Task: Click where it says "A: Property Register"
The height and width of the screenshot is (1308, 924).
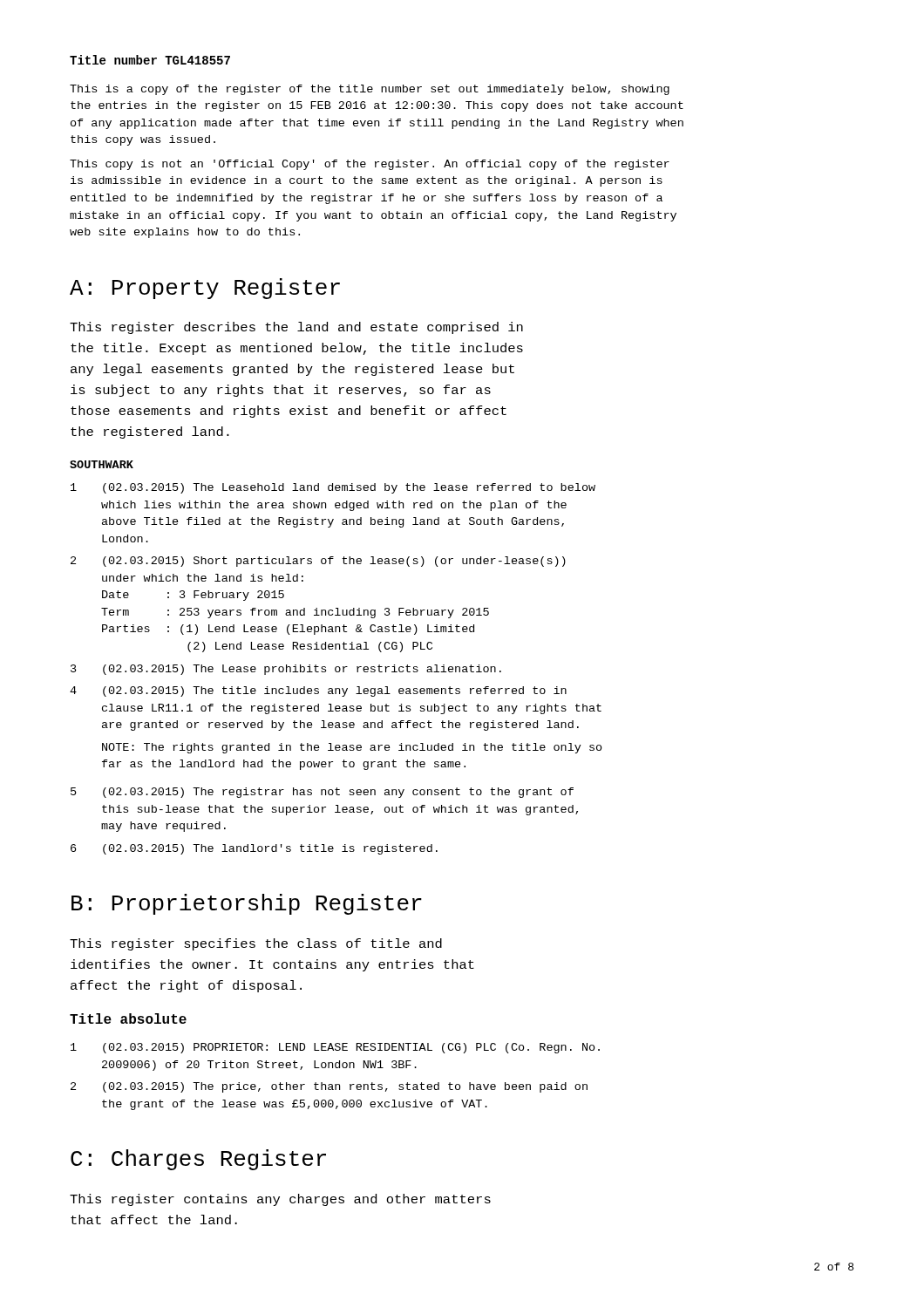Action: point(206,288)
